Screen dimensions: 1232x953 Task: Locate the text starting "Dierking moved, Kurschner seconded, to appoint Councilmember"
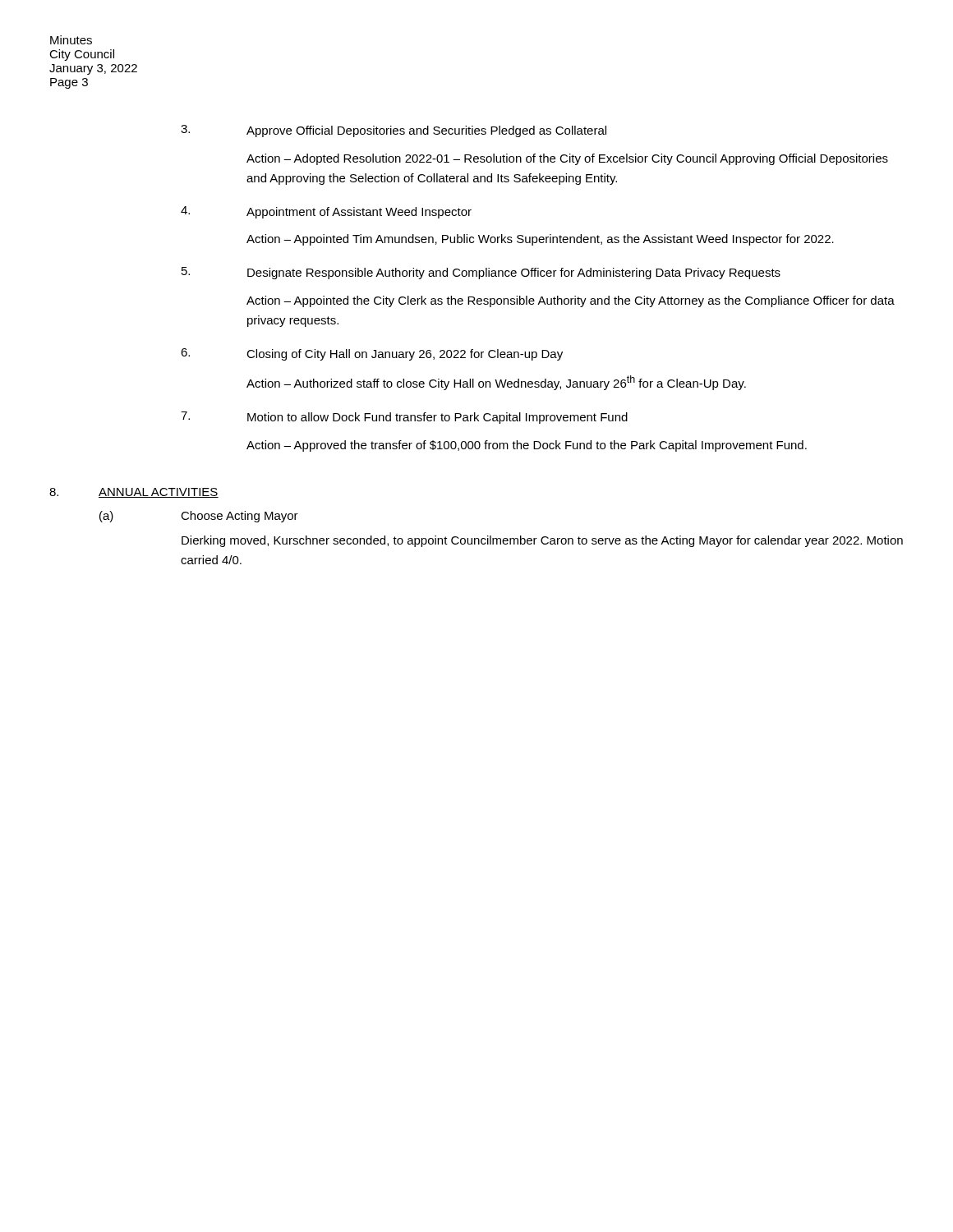pos(542,549)
